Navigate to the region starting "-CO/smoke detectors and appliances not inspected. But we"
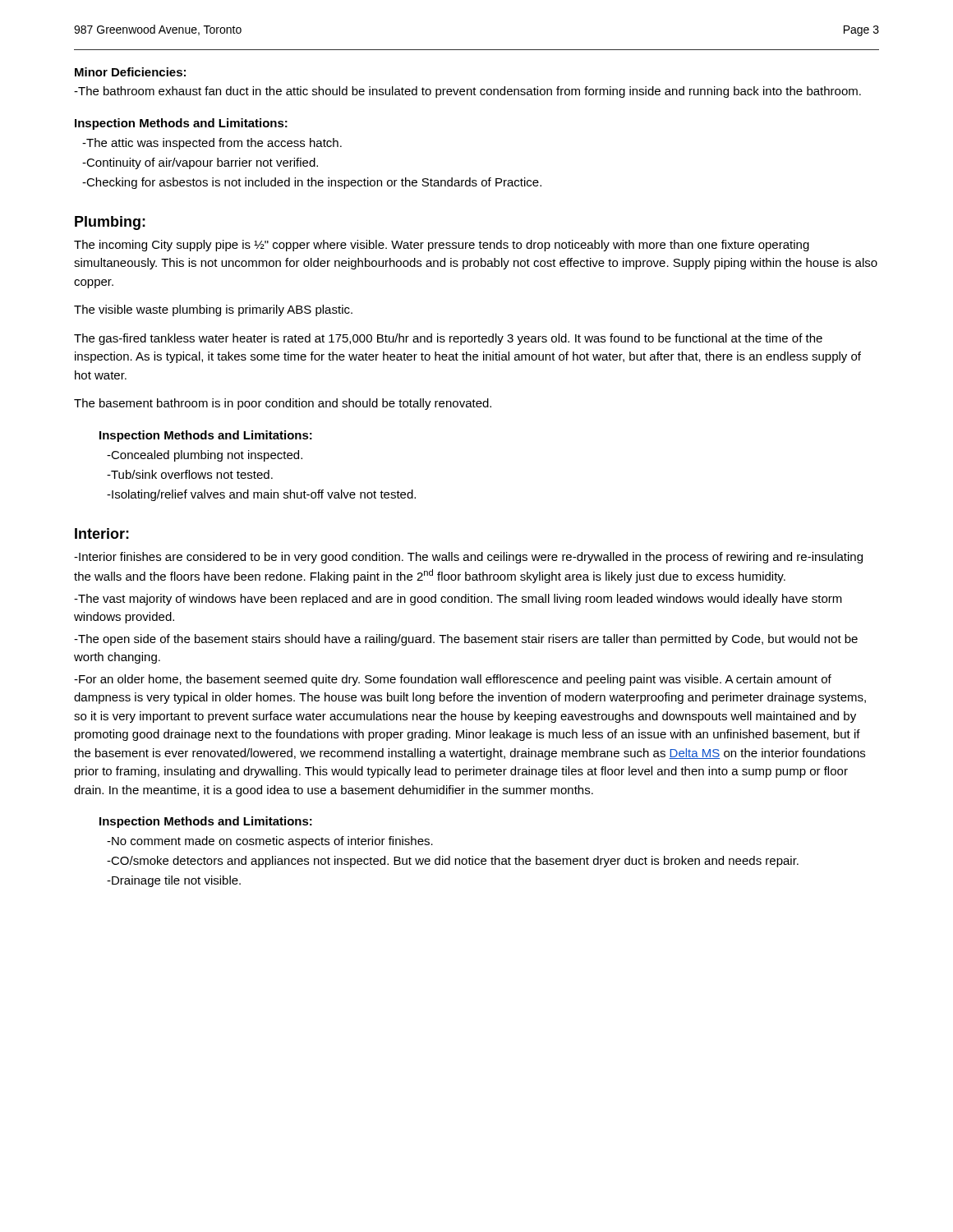Screen dimensions: 1232x953 point(453,860)
